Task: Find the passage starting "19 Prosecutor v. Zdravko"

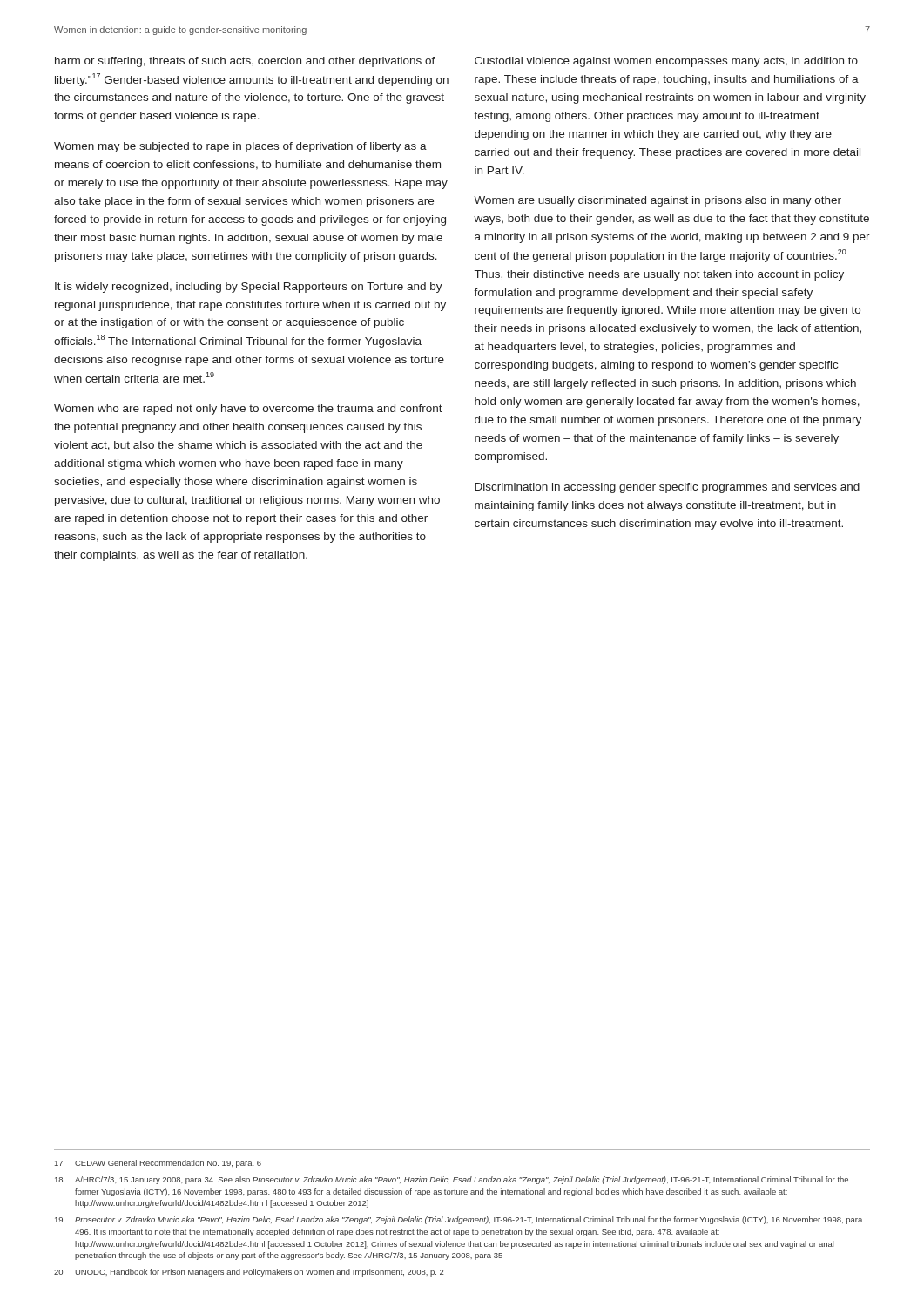Action: [462, 1238]
